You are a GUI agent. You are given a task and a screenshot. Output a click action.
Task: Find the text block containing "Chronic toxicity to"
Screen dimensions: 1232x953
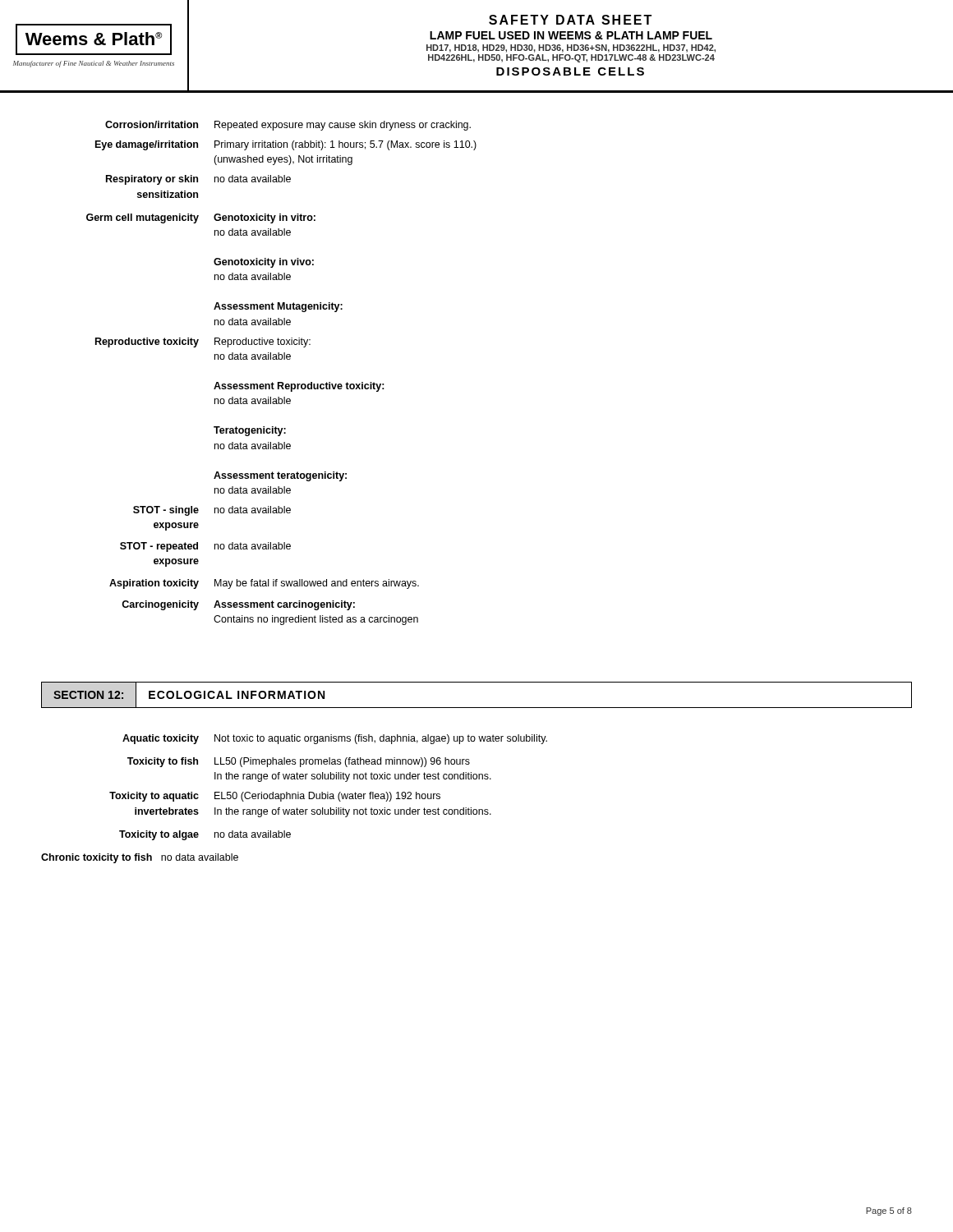point(140,858)
